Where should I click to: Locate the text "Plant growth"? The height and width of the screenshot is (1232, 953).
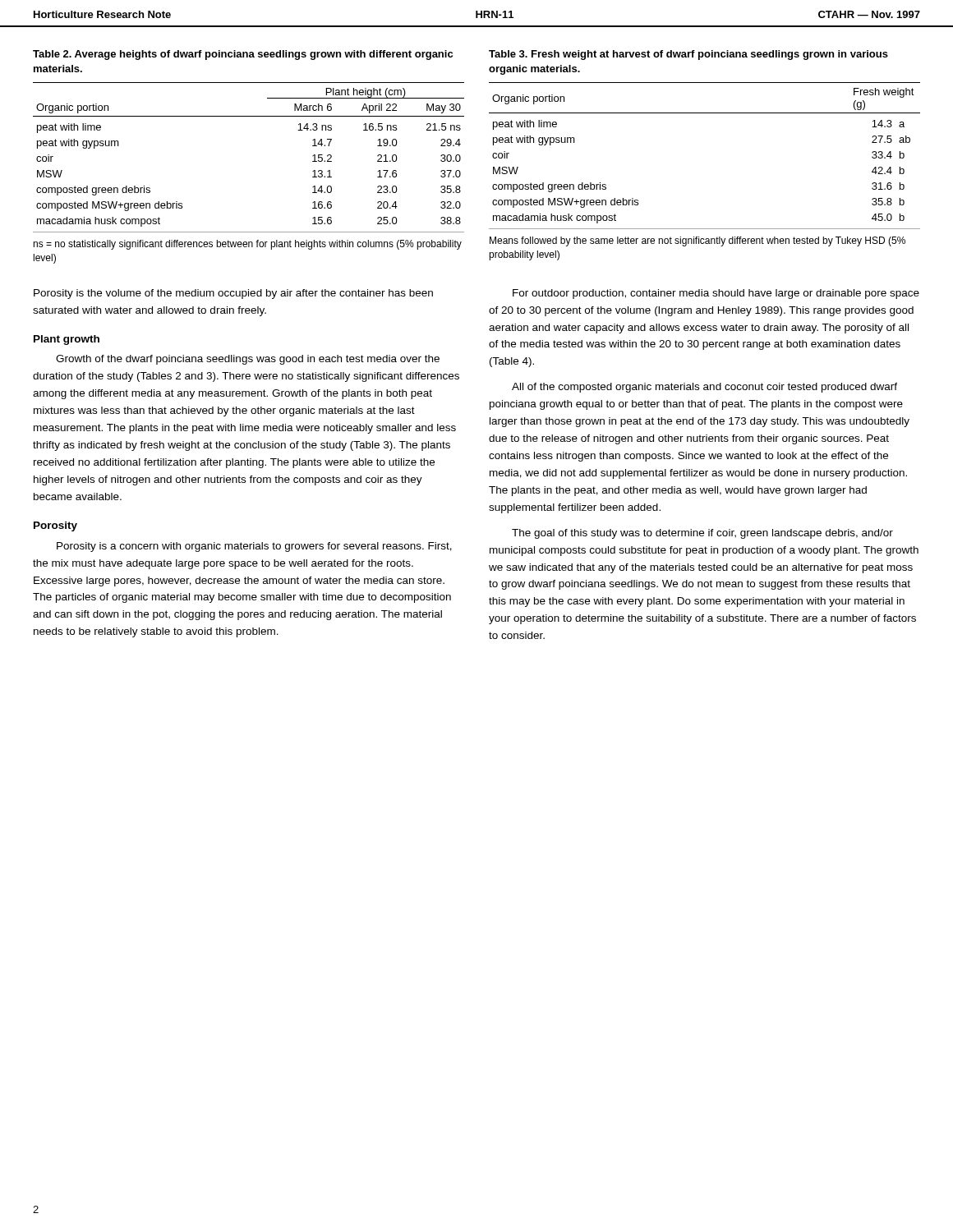pos(66,338)
